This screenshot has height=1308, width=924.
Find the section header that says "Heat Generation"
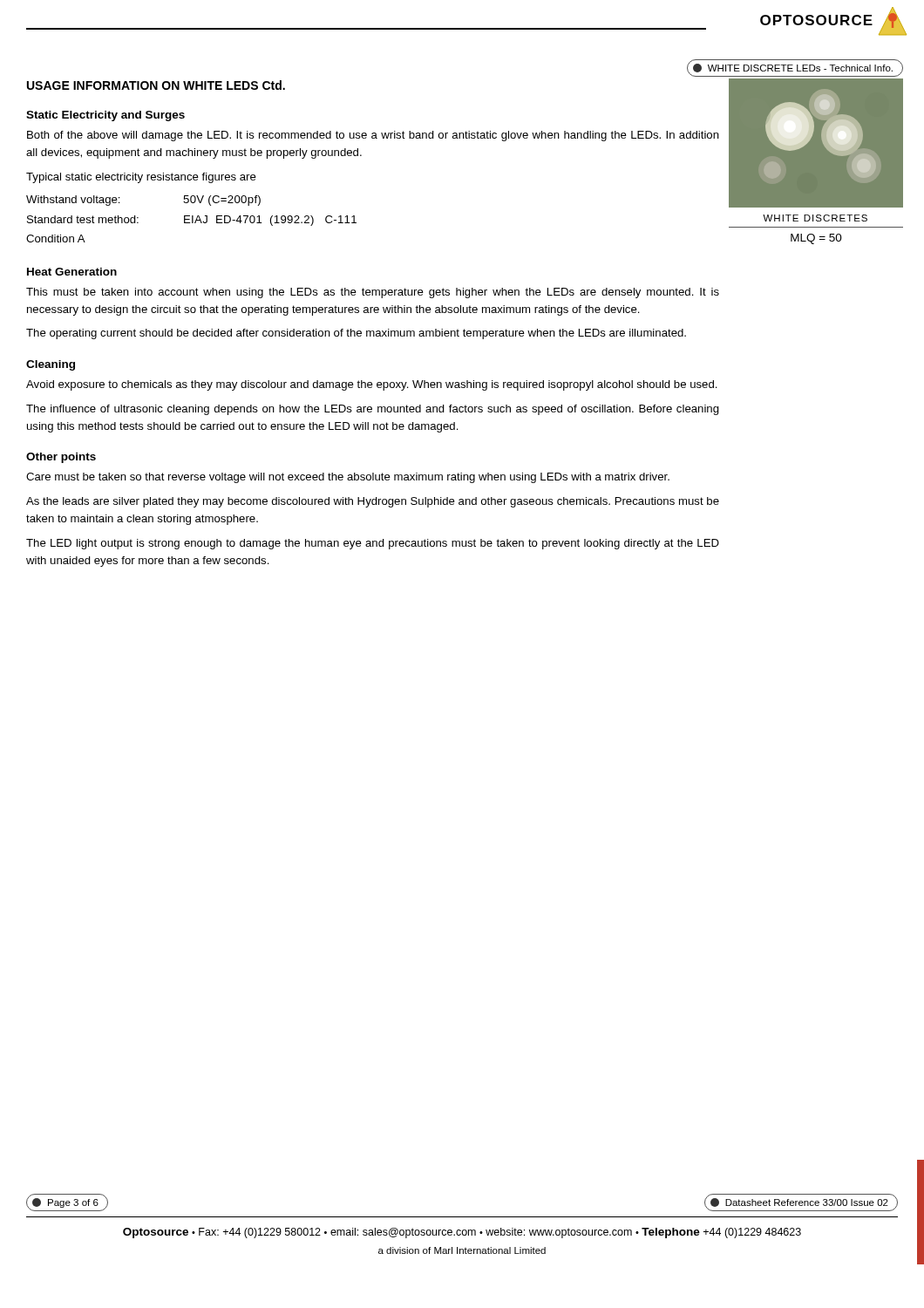coord(72,271)
